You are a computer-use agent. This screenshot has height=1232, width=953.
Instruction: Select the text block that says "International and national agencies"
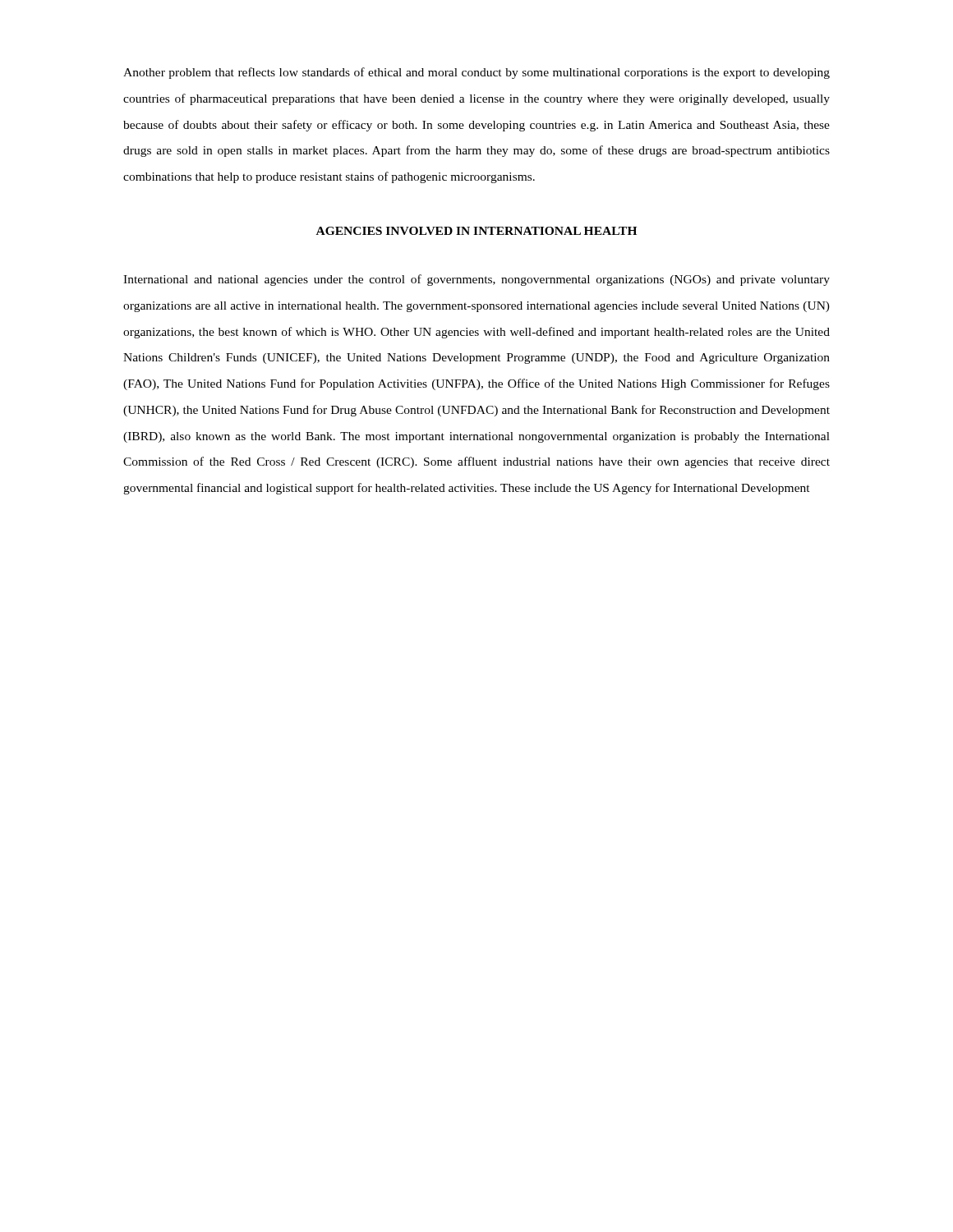click(x=476, y=383)
